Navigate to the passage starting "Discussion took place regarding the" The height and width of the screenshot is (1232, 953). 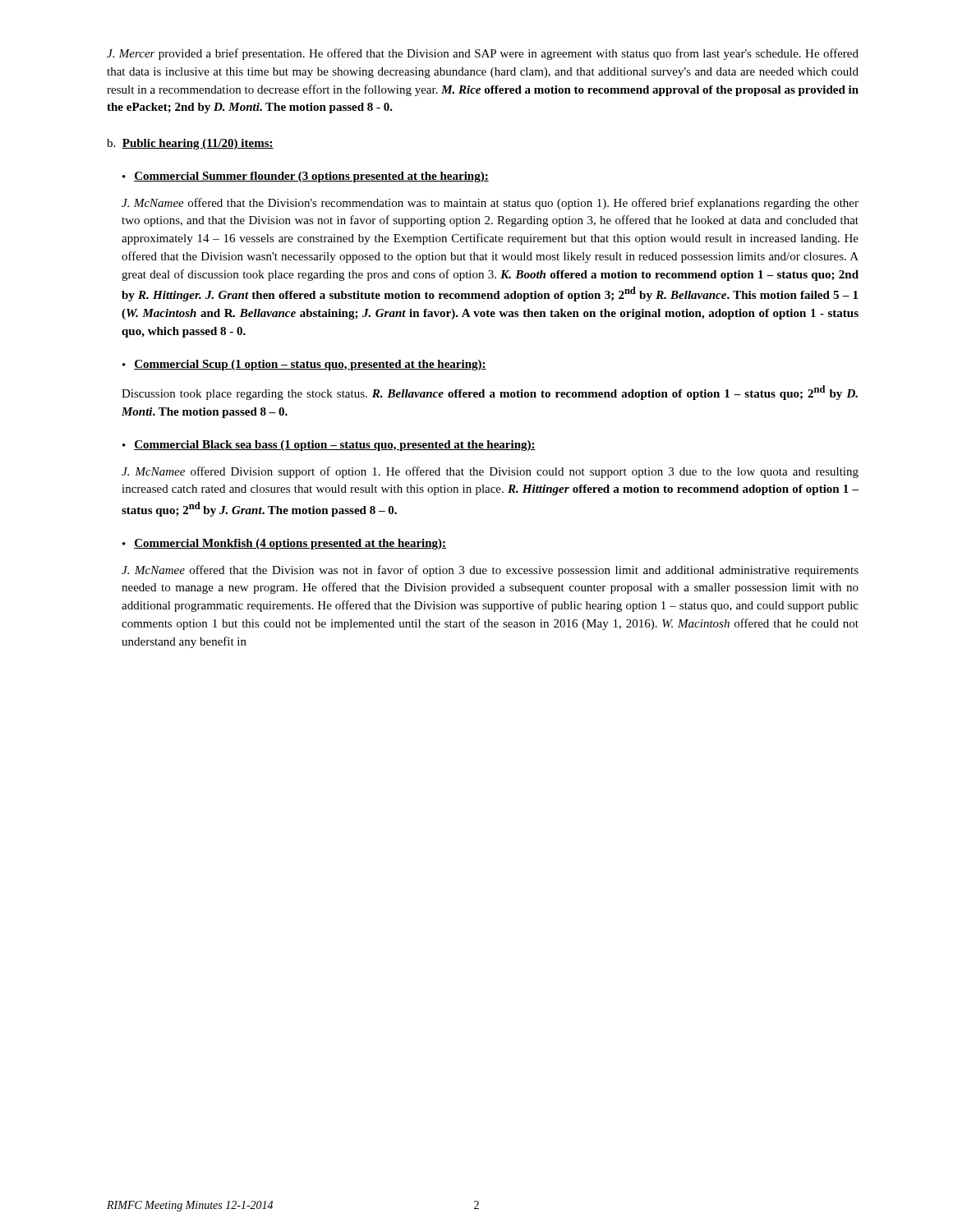click(x=490, y=401)
